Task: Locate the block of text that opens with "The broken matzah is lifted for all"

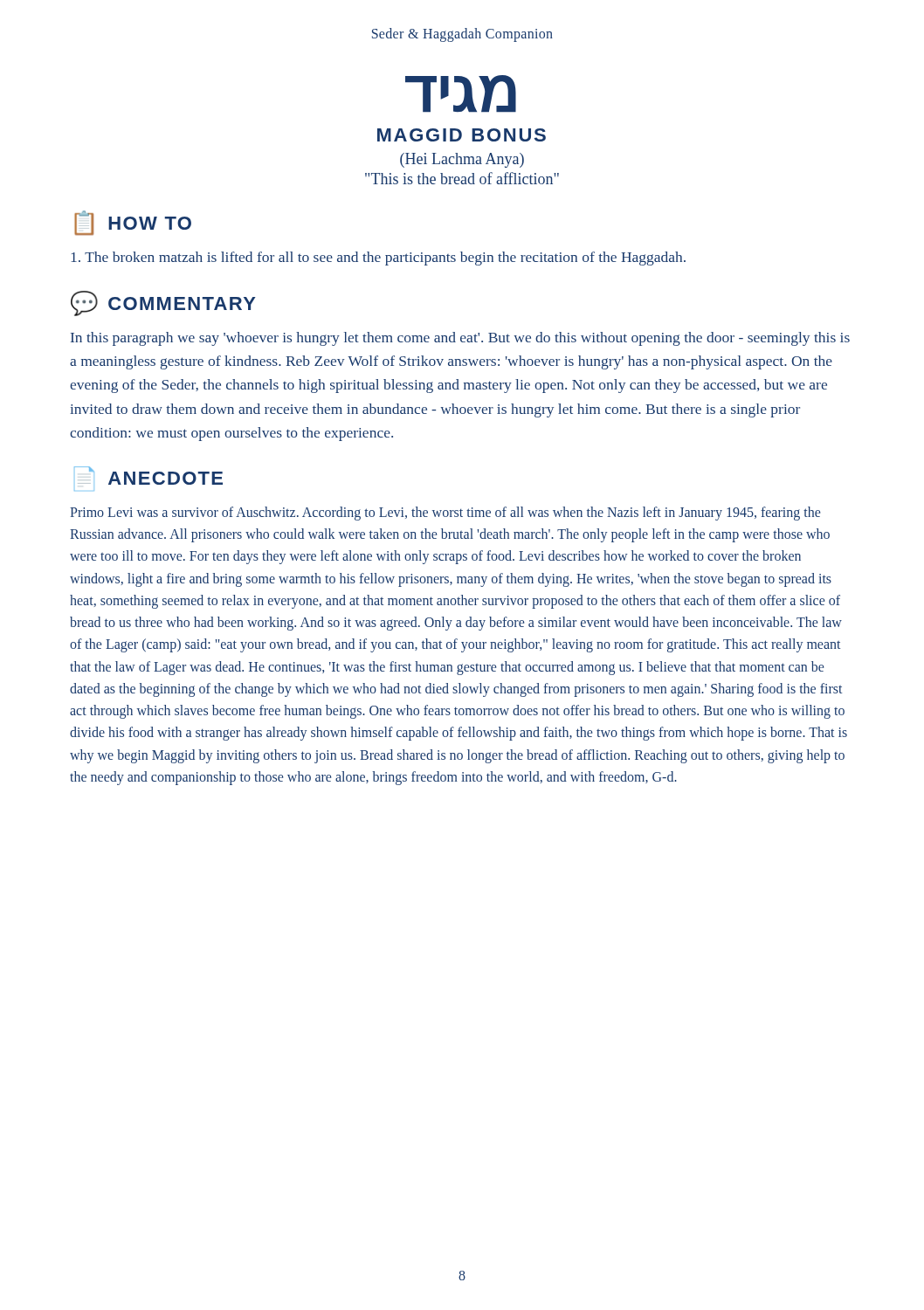Action: pos(378,257)
